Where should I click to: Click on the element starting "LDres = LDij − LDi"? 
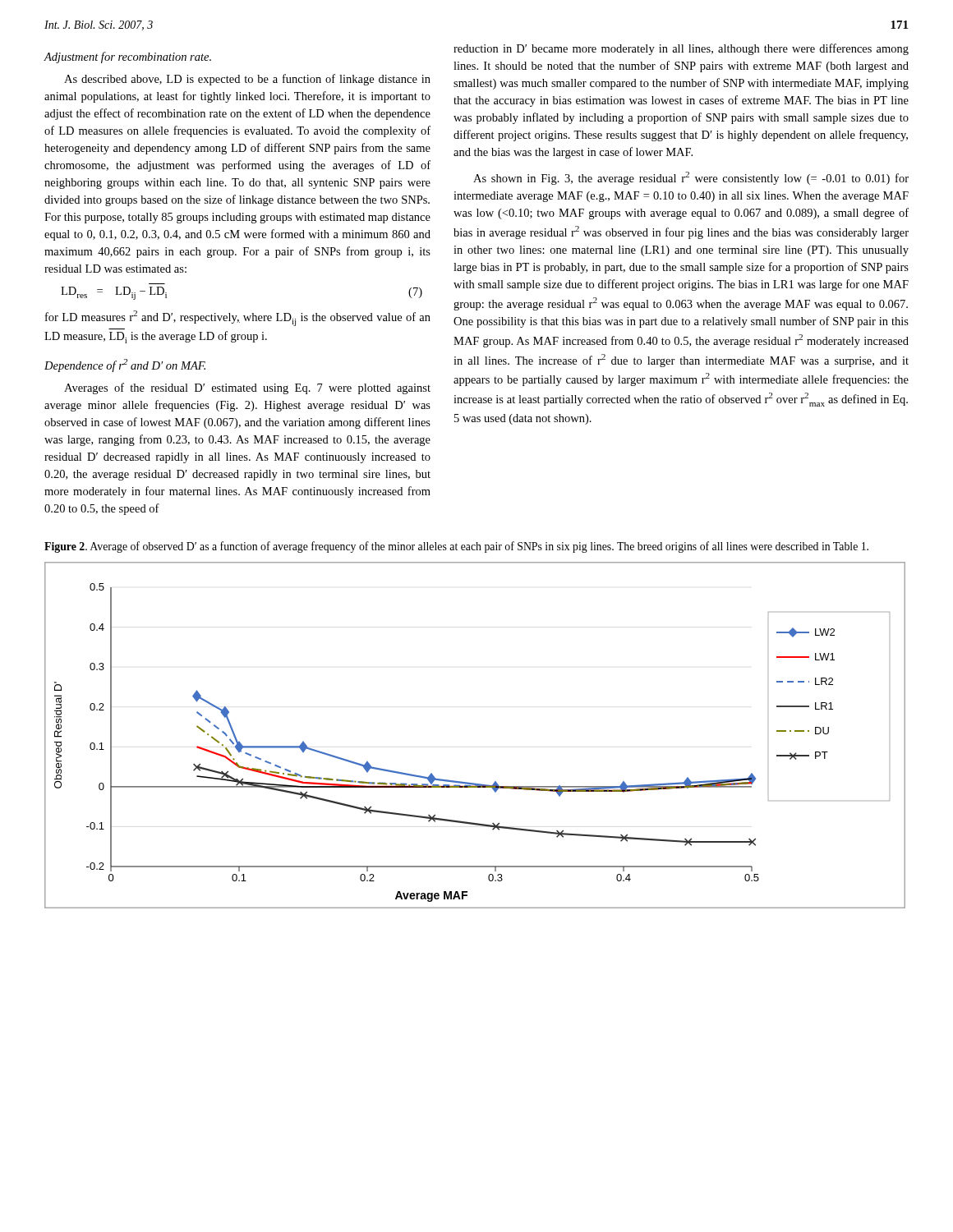click(117, 293)
